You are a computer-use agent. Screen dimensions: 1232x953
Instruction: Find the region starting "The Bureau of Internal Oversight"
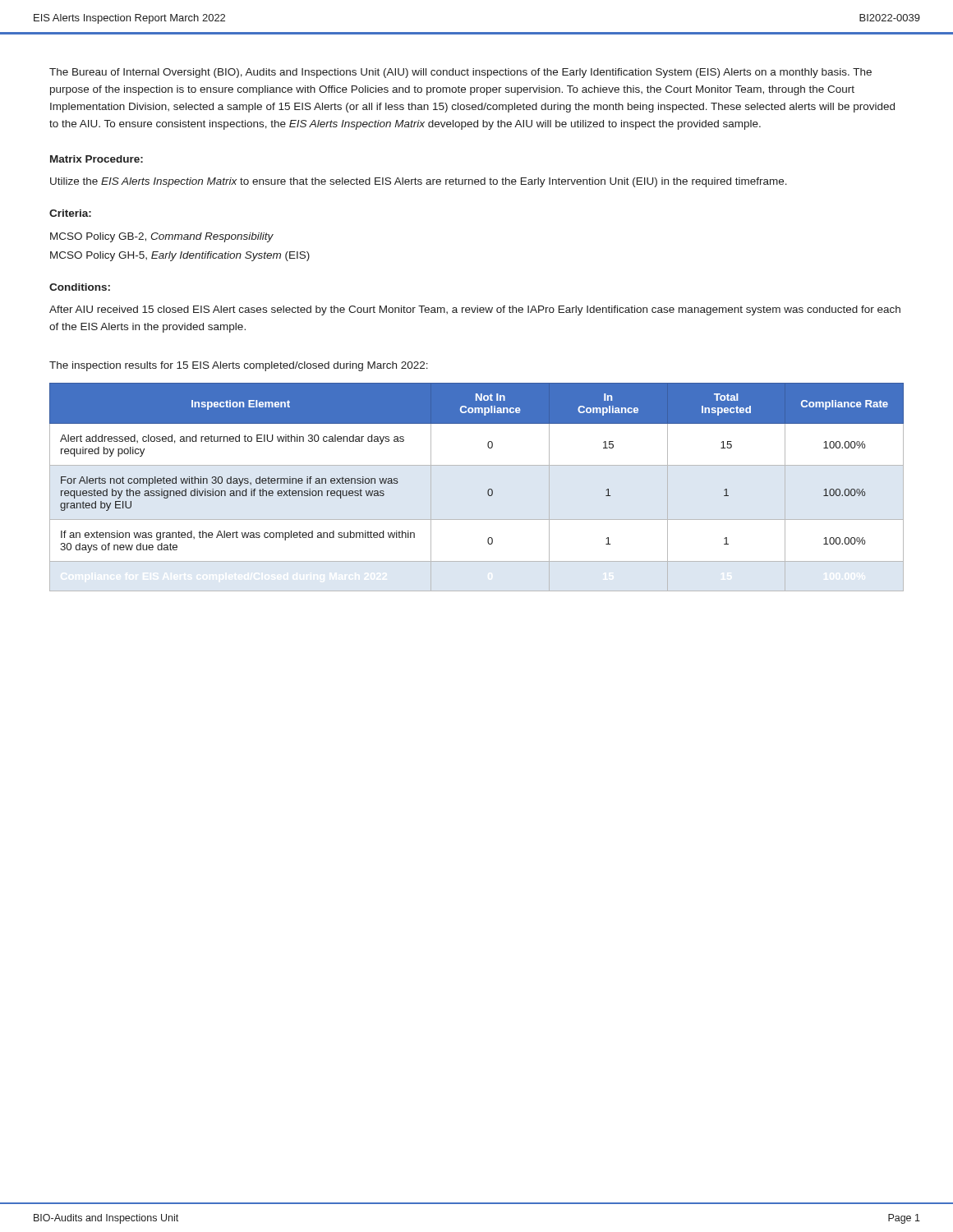point(472,98)
